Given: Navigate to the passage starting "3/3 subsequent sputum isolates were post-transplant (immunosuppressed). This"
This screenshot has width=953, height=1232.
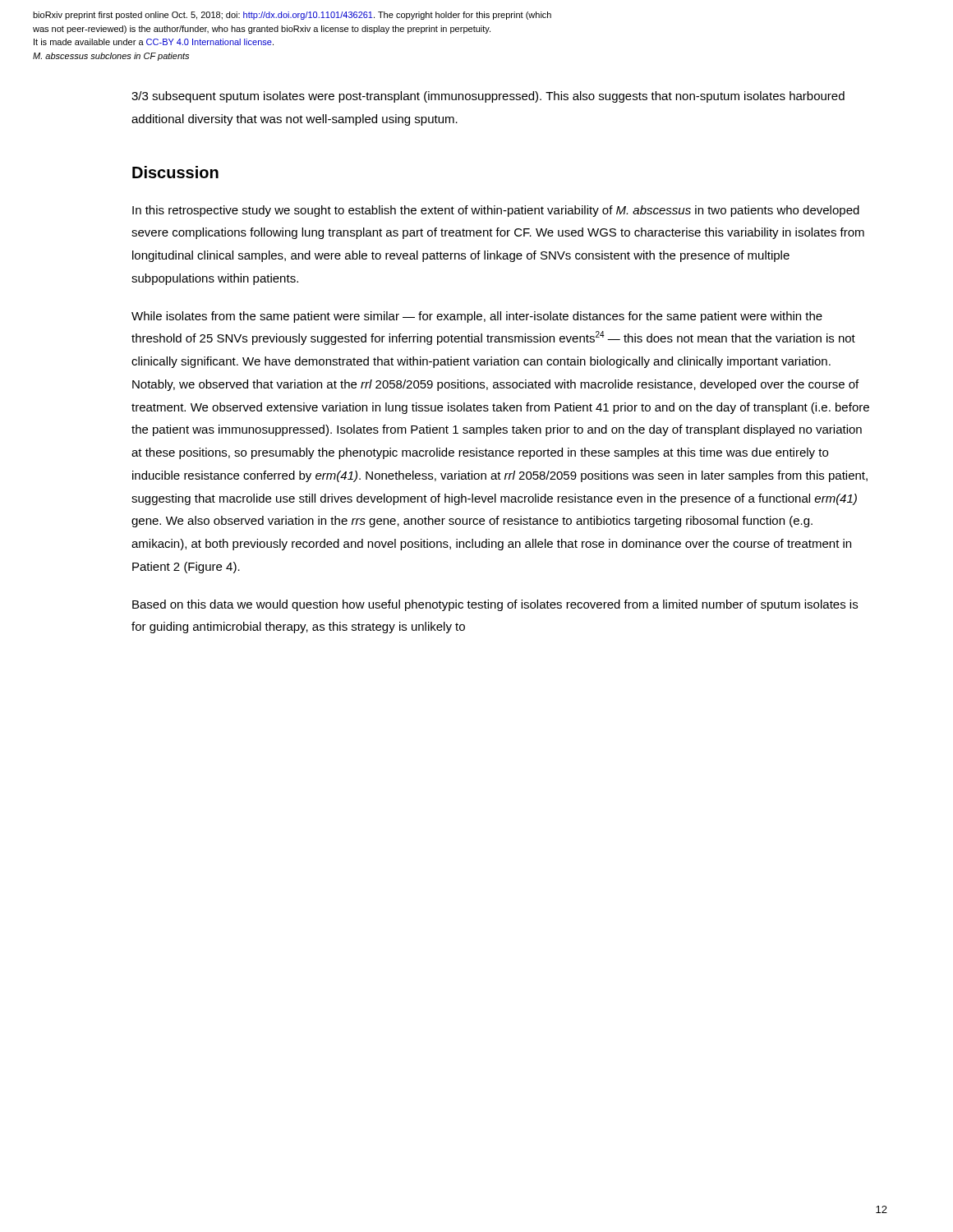Looking at the screenshot, I should (501, 107).
